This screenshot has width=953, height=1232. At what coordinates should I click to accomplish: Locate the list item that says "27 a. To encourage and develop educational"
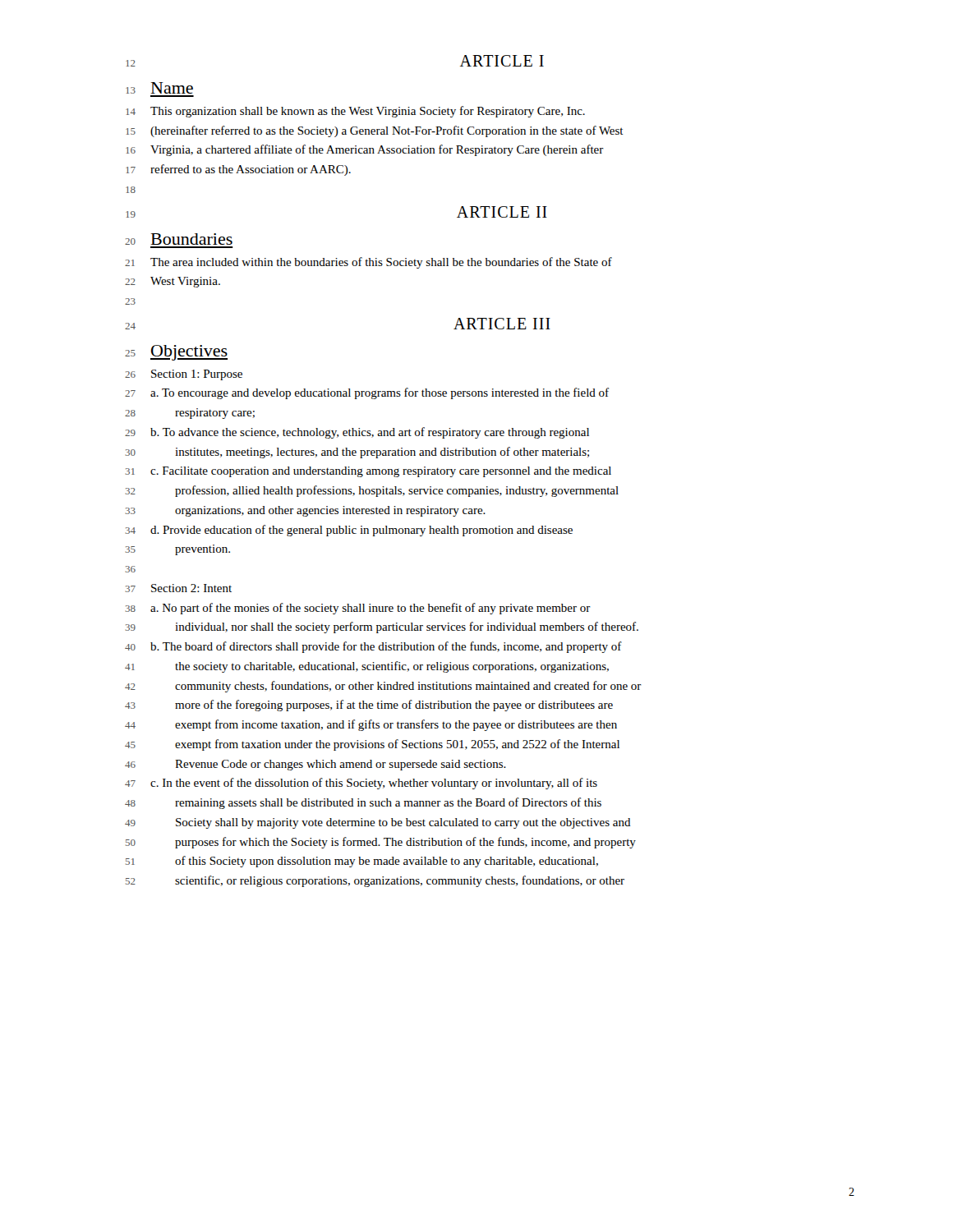click(x=476, y=403)
